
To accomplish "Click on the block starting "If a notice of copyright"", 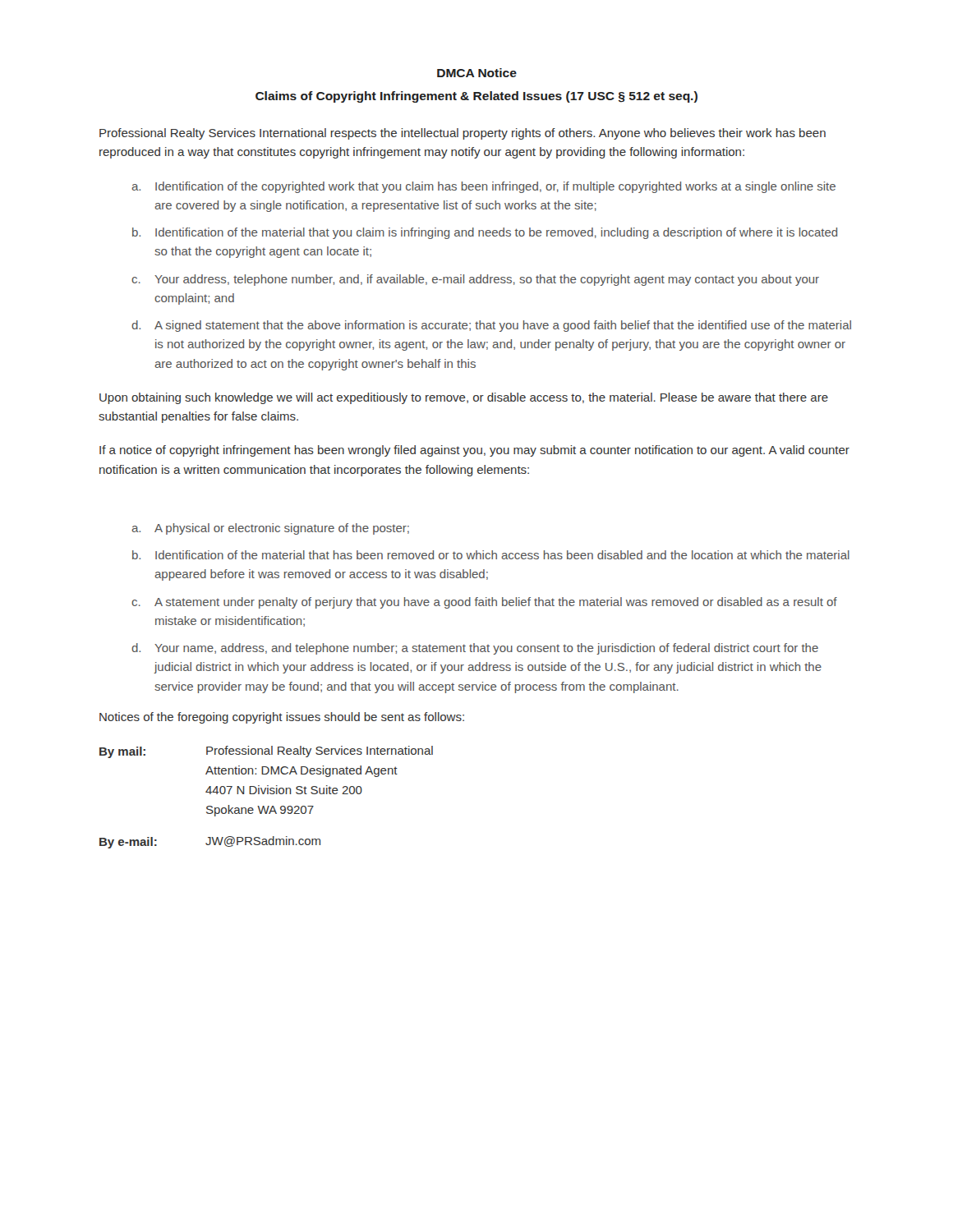I will (474, 459).
